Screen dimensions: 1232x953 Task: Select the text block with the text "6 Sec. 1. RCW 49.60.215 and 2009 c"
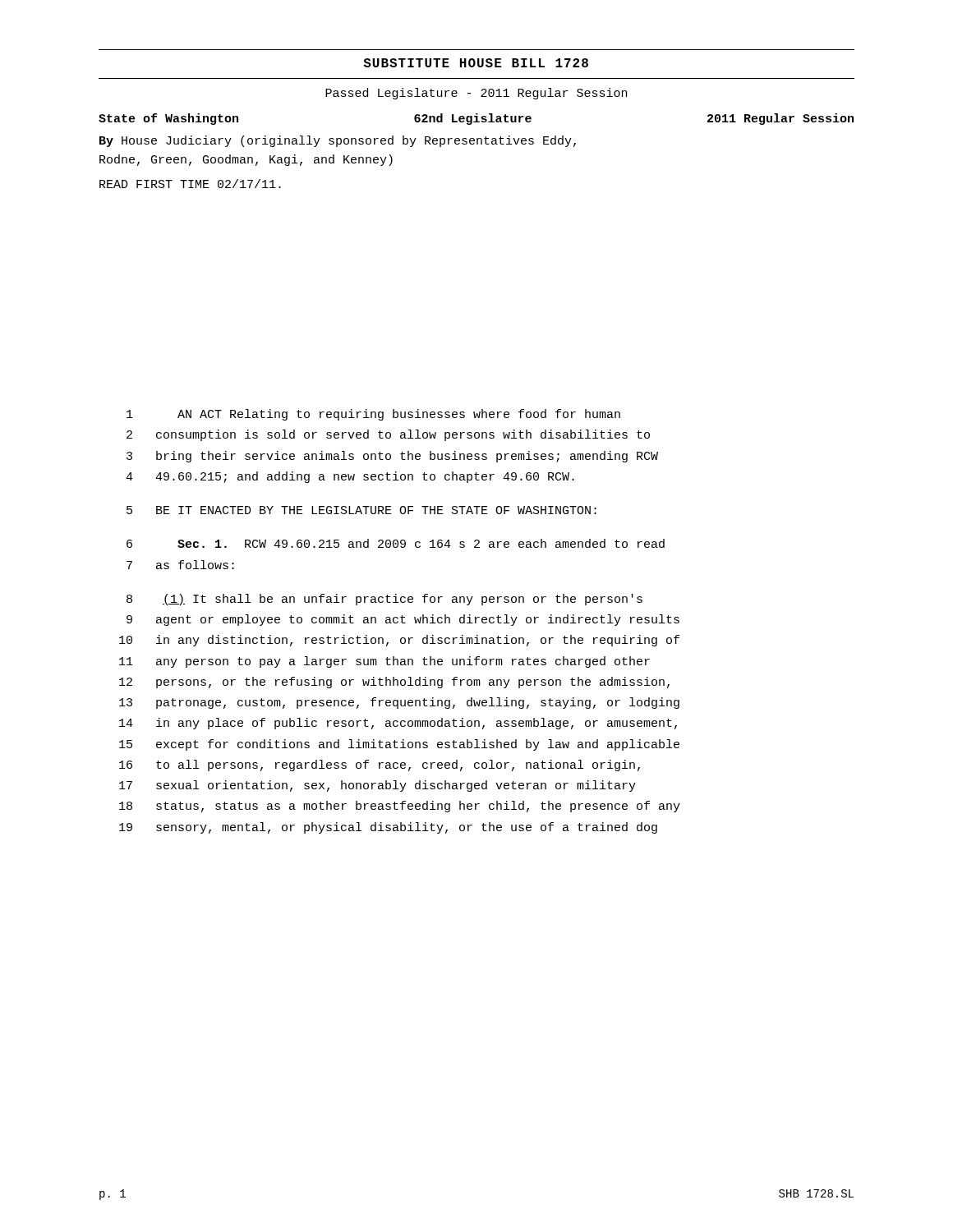point(476,556)
